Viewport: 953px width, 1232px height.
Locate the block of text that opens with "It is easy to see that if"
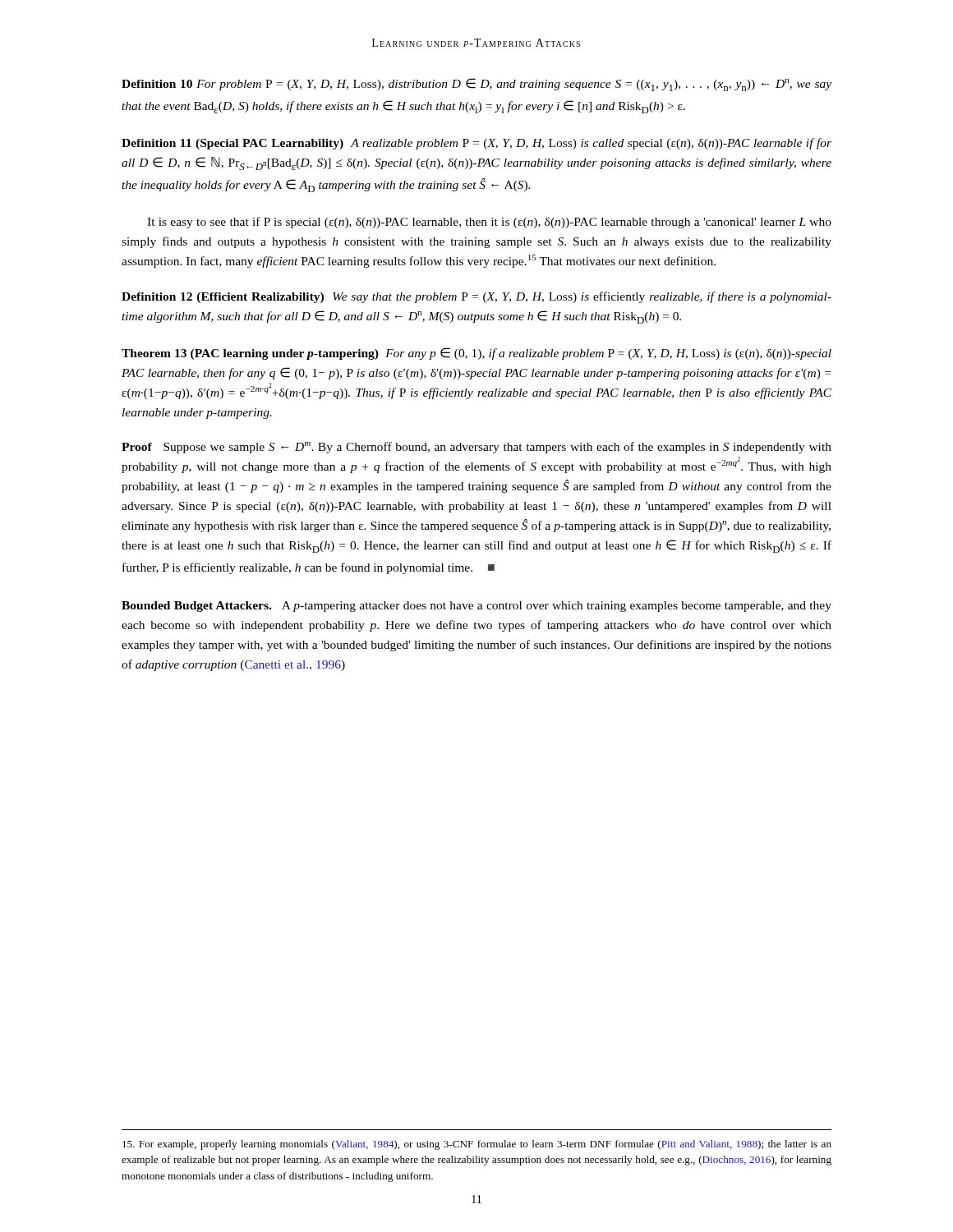(476, 242)
